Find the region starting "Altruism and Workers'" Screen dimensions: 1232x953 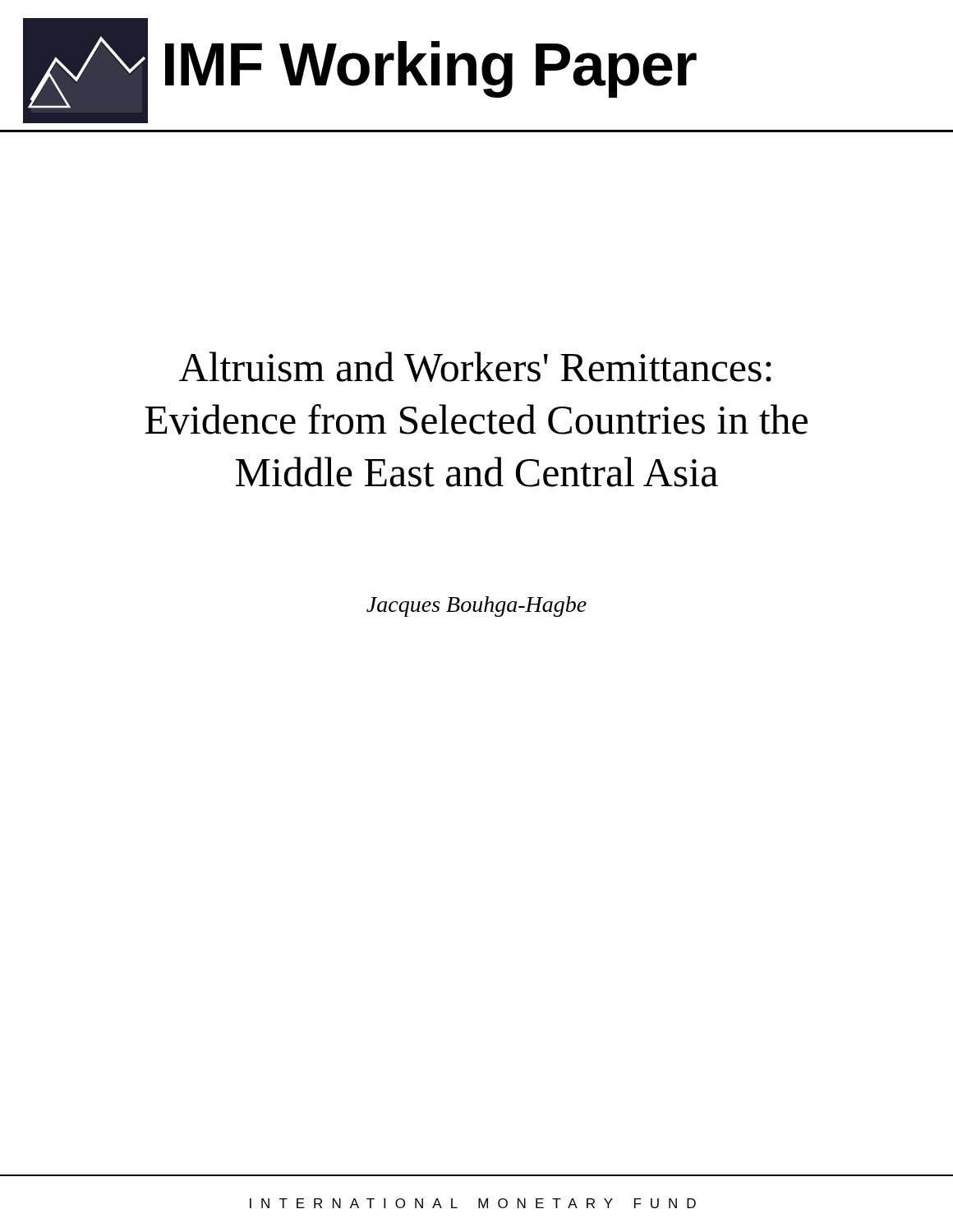tap(476, 420)
